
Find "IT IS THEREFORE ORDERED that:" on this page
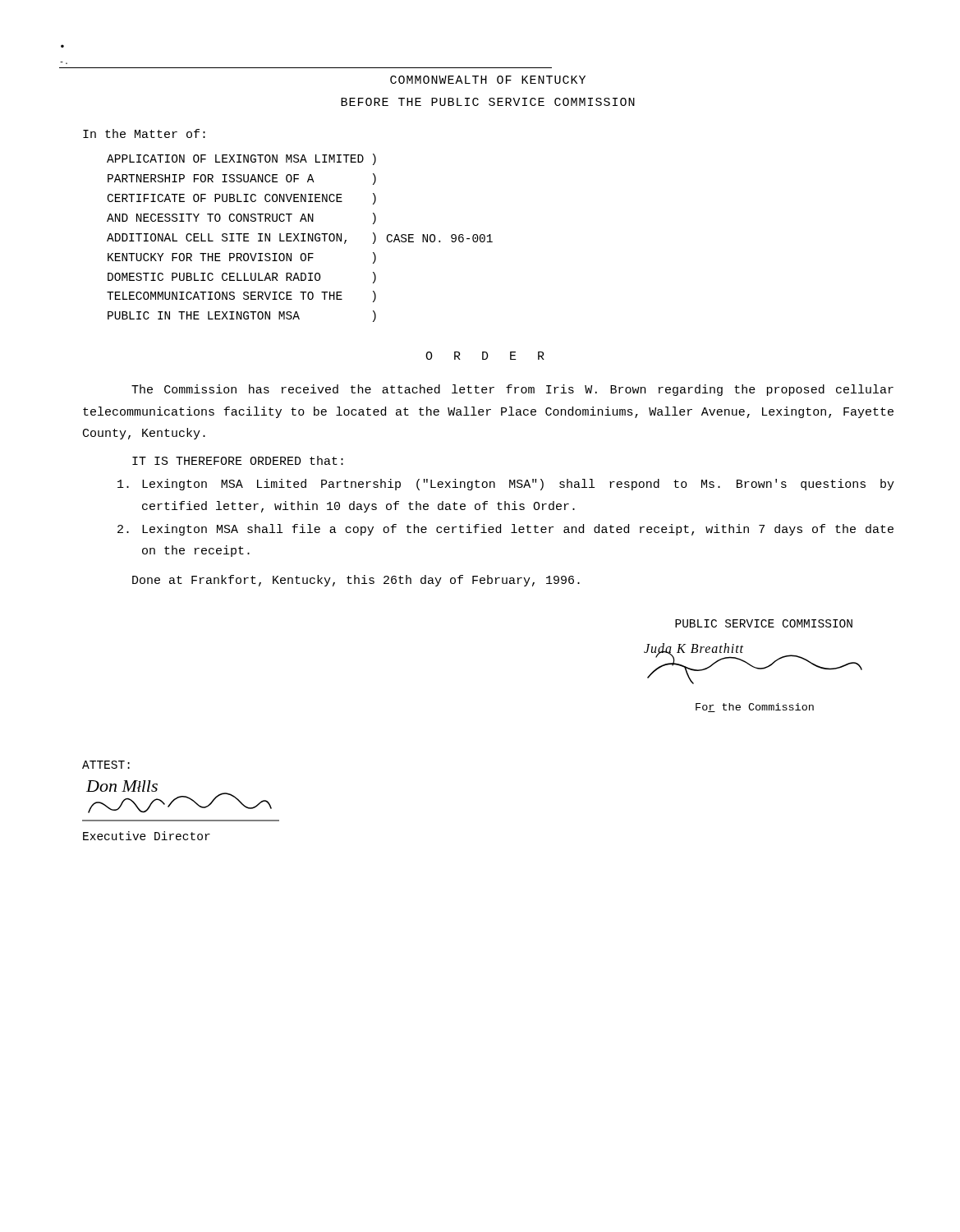[x=239, y=462]
